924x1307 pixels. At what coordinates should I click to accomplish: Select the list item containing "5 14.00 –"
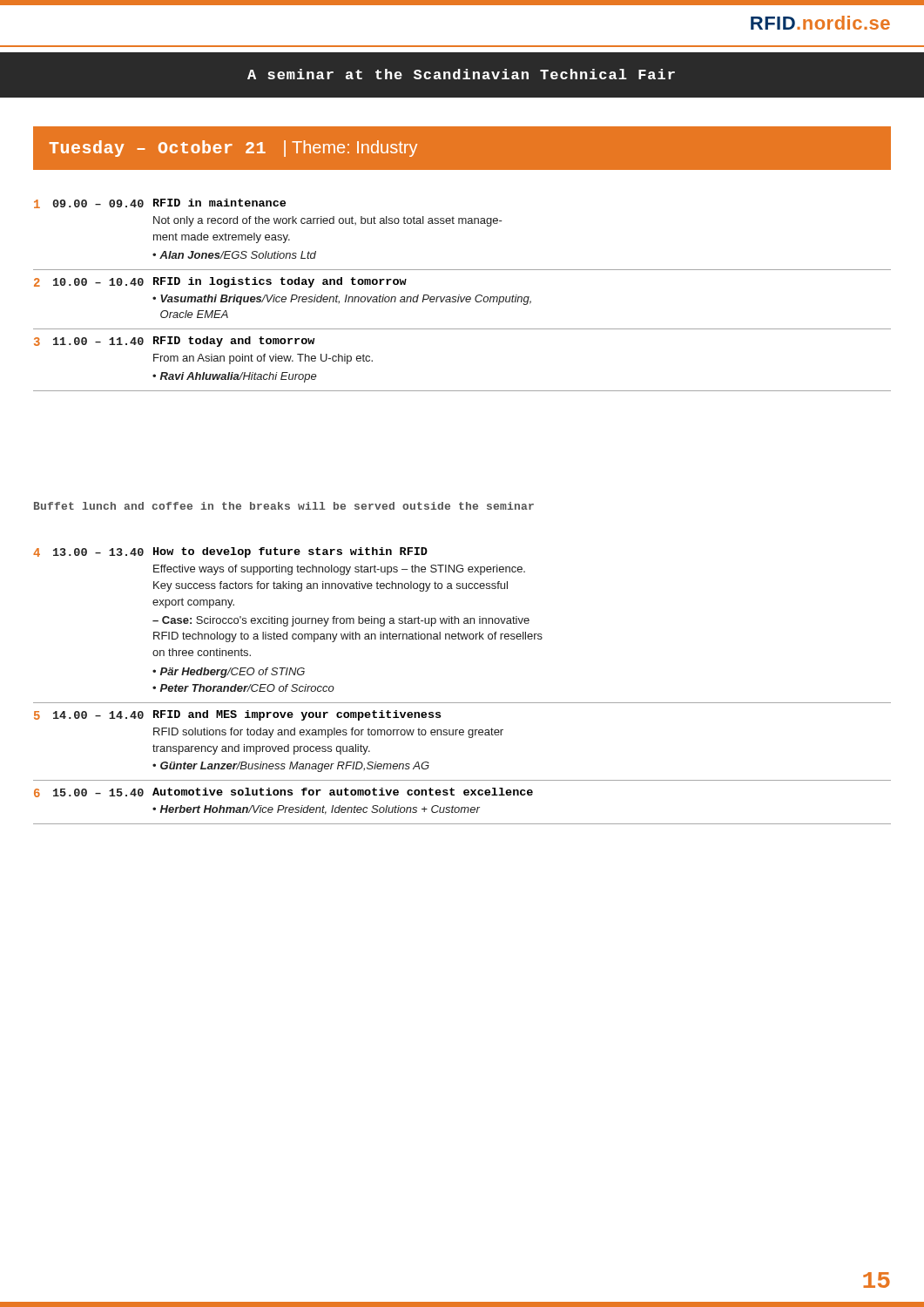pos(462,742)
